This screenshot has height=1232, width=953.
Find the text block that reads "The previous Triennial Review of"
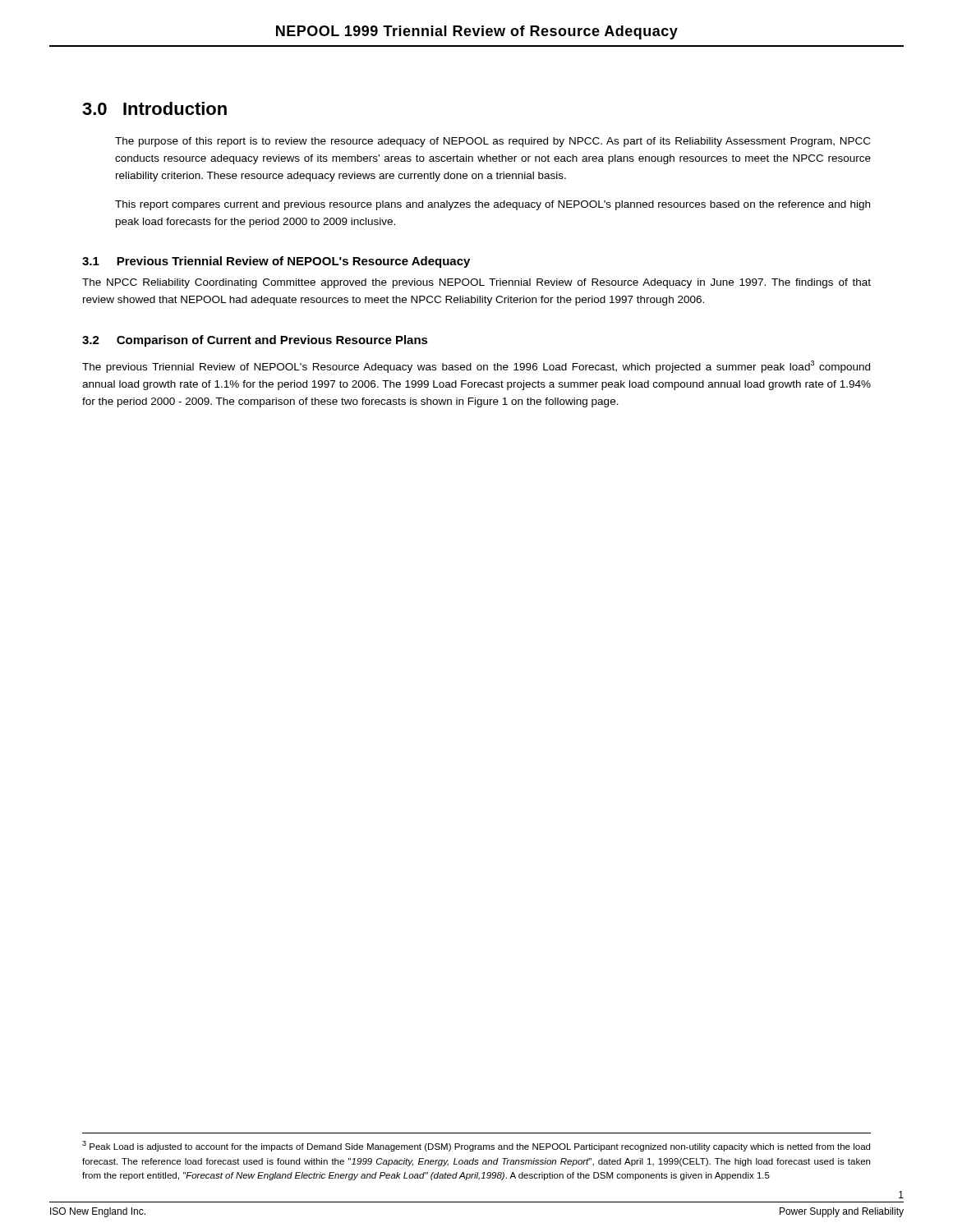click(x=476, y=383)
